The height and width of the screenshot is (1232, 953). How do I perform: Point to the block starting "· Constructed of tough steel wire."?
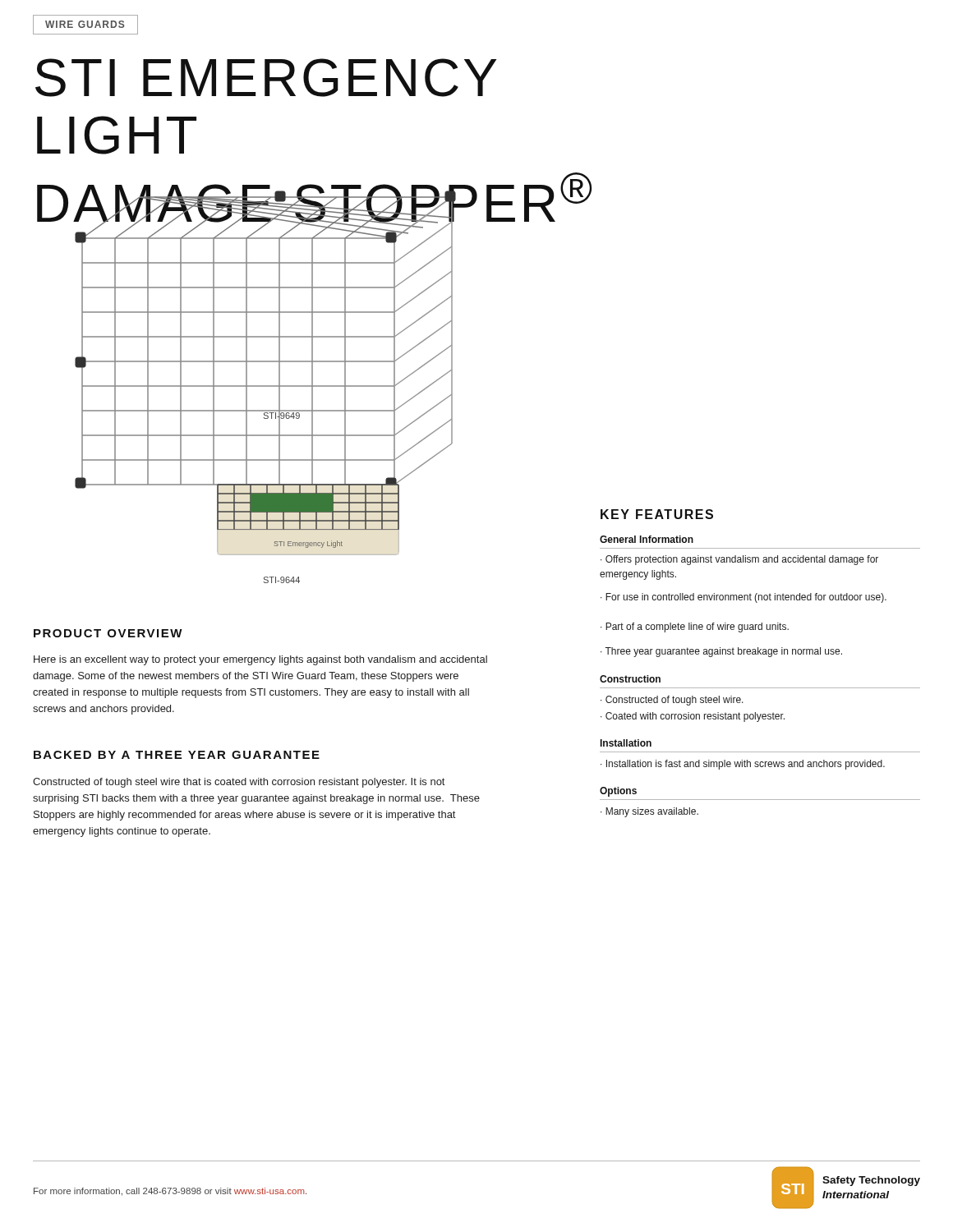coord(672,700)
